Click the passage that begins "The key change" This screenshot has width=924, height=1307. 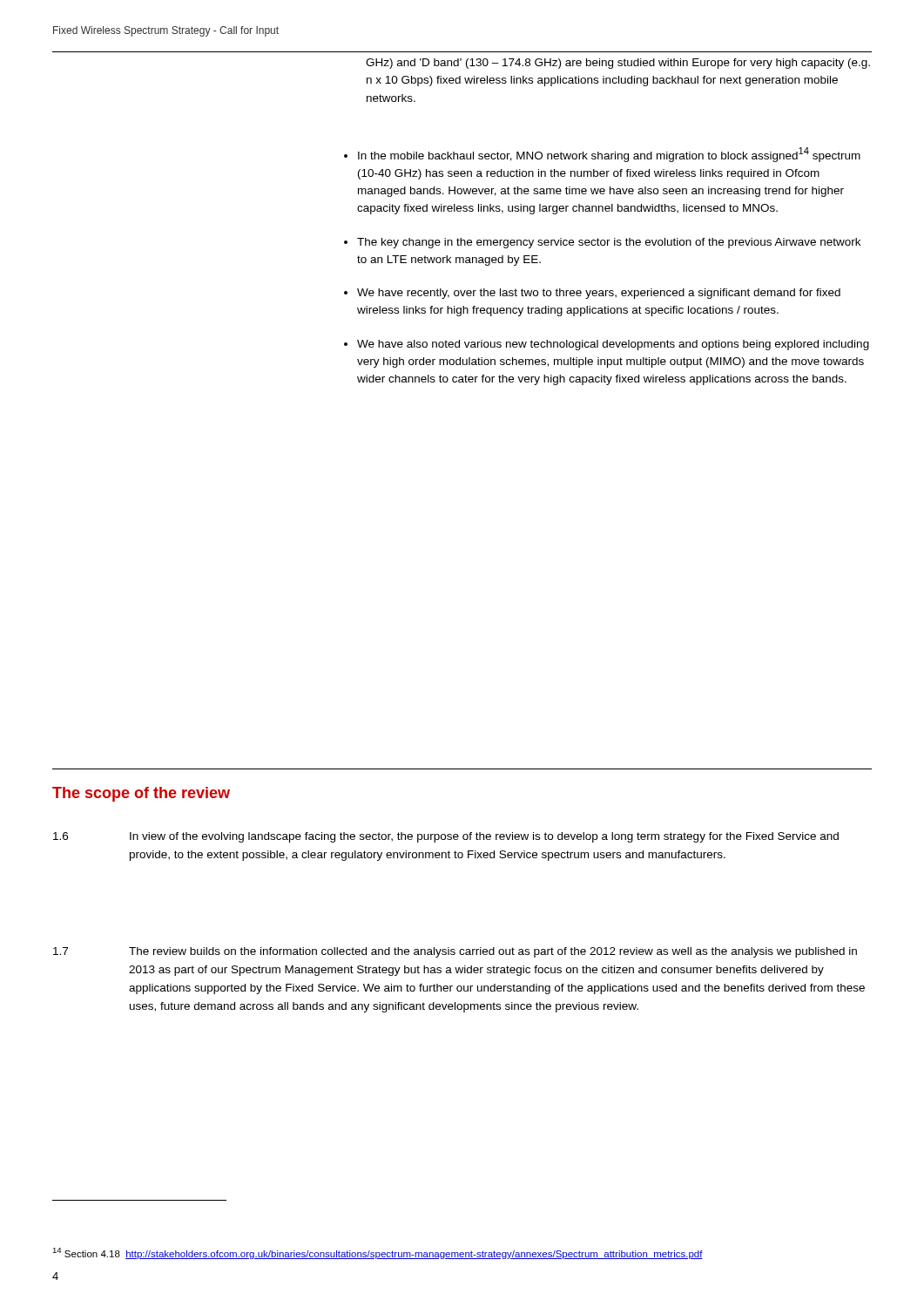(x=609, y=250)
